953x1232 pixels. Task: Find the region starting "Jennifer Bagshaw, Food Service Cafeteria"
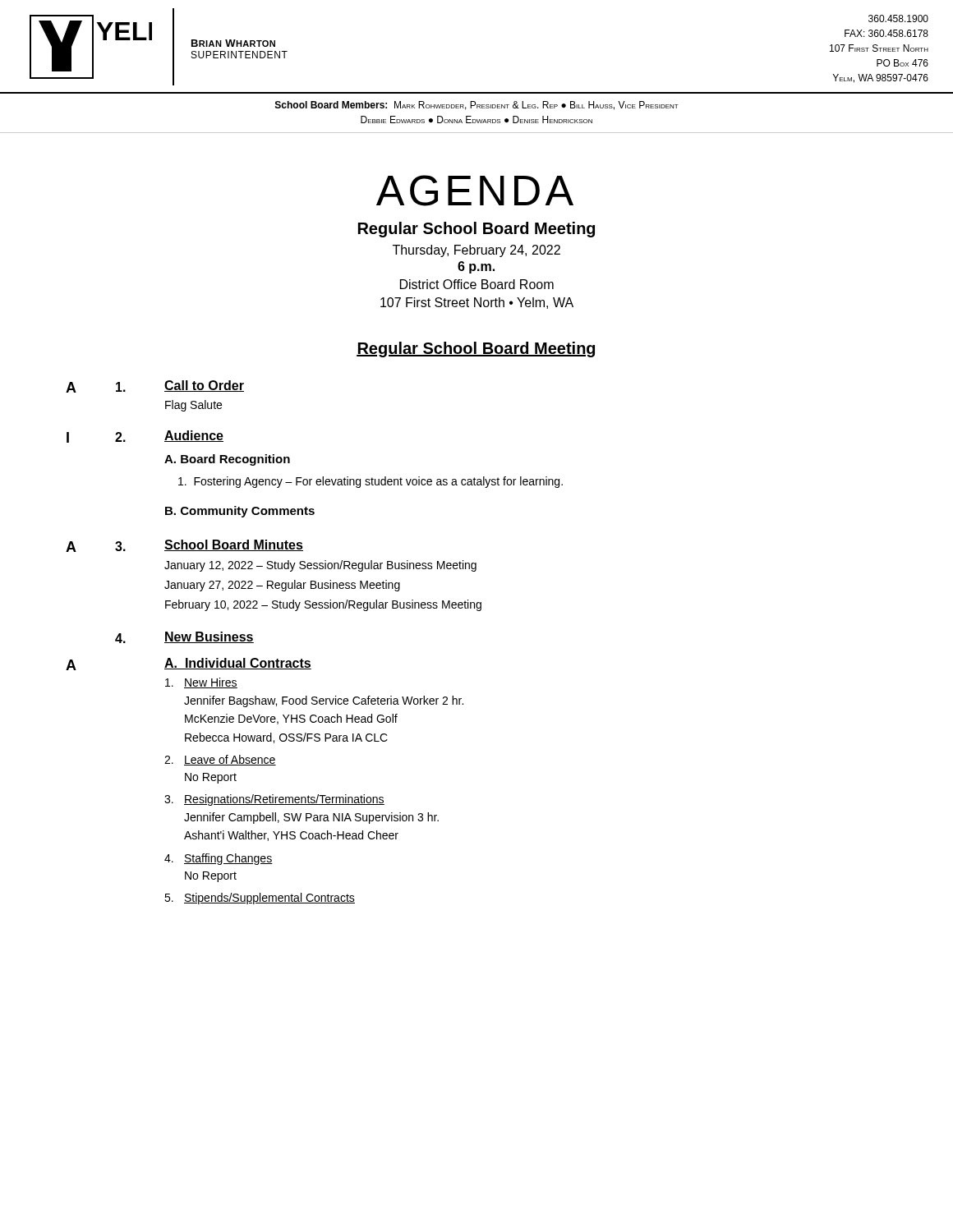tap(324, 719)
